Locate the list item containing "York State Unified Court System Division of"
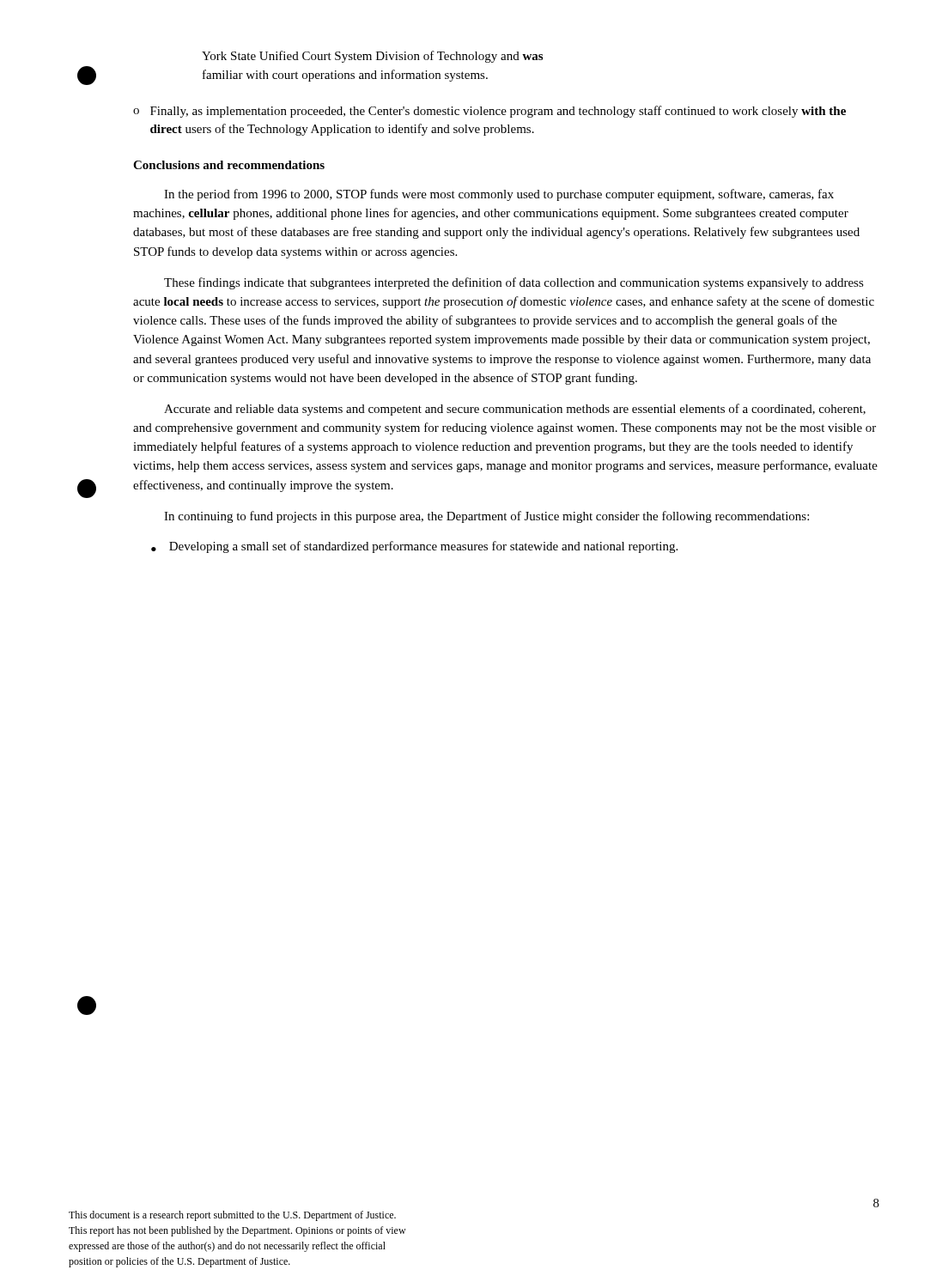The image size is (948, 1288). point(373,65)
